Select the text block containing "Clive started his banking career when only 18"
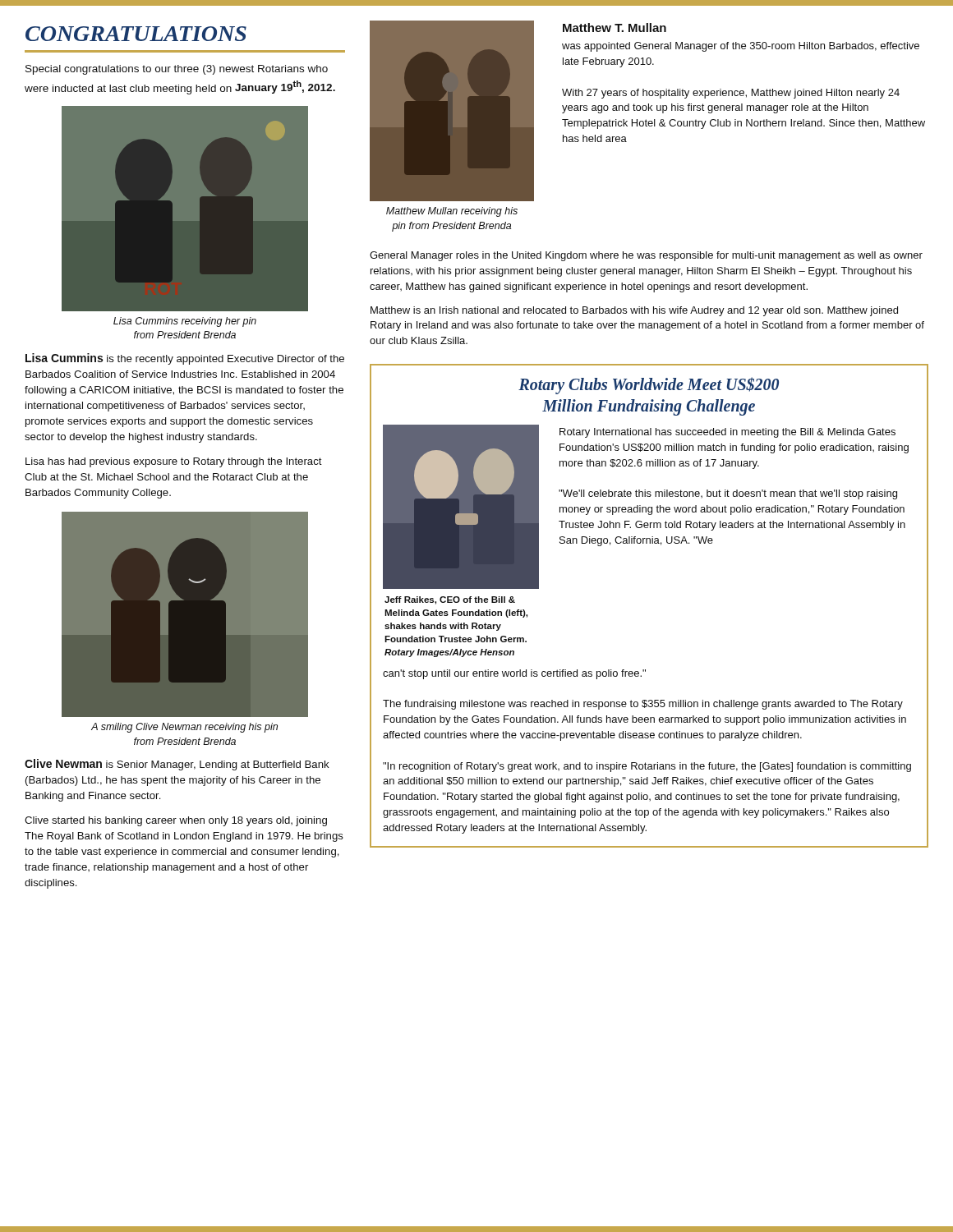This screenshot has height=1232, width=953. click(x=184, y=851)
